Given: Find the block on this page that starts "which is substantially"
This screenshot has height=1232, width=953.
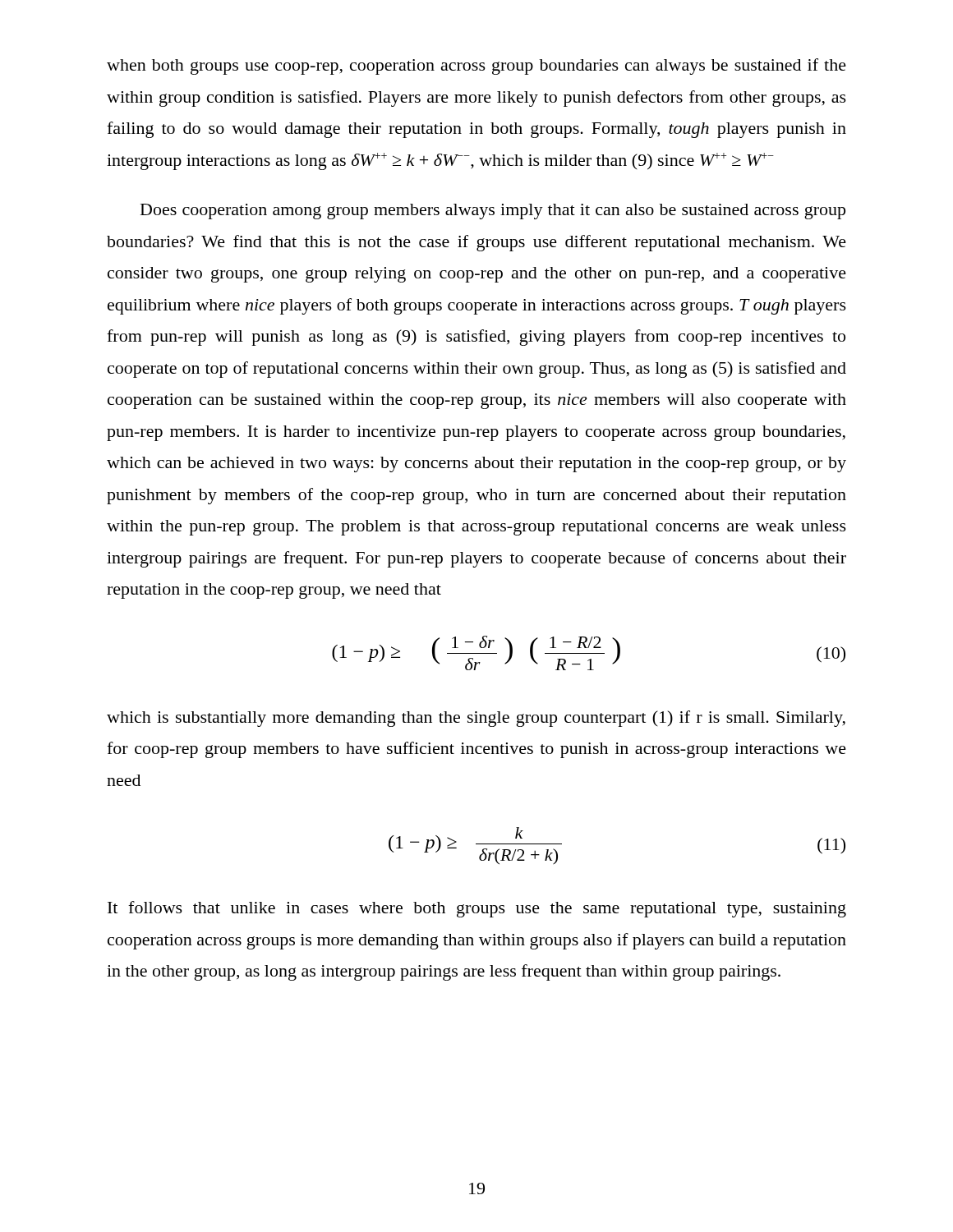Looking at the screenshot, I should (x=476, y=748).
